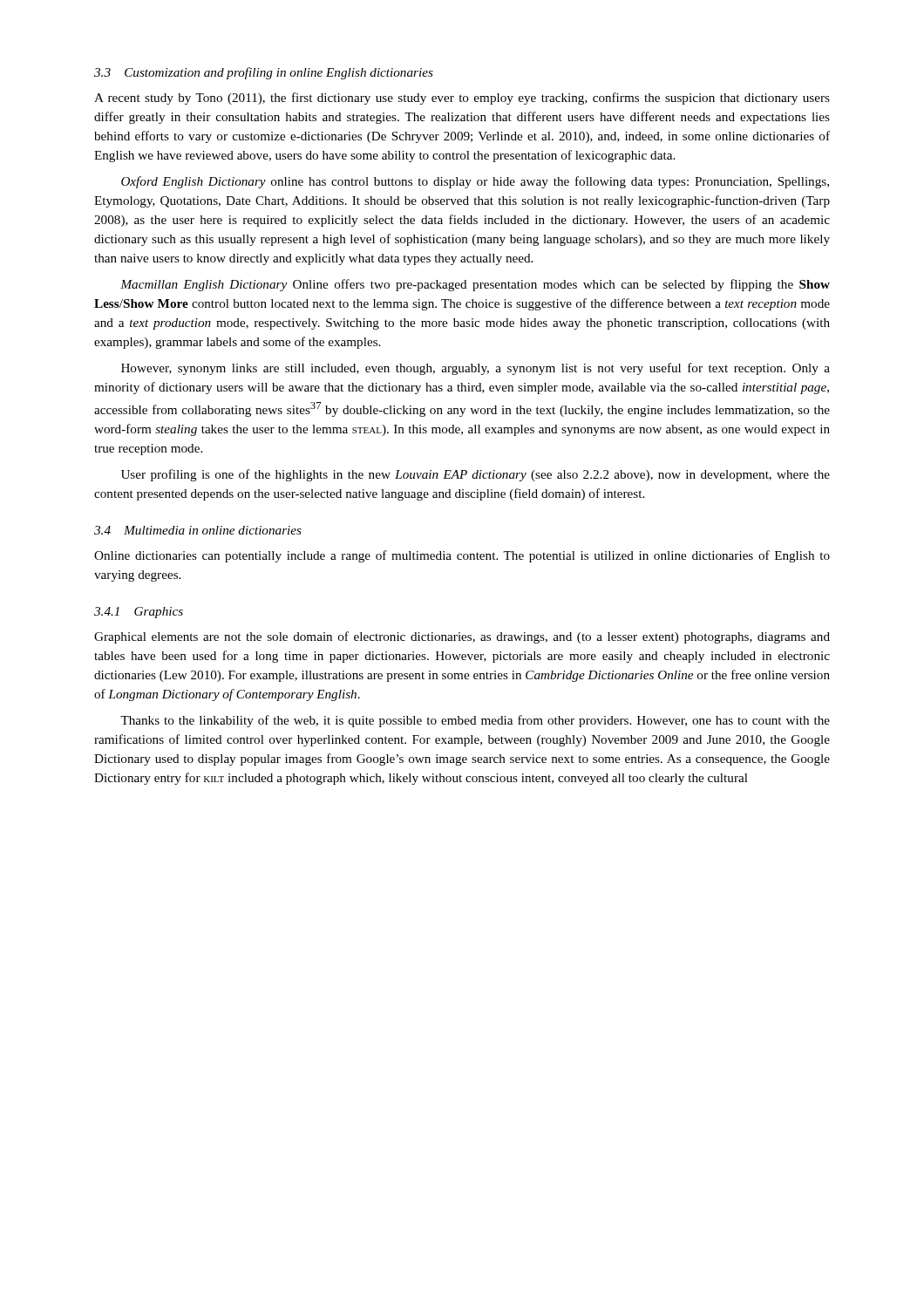Select the text block that reads "User profiling is one of"

pyautogui.click(x=462, y=483)
